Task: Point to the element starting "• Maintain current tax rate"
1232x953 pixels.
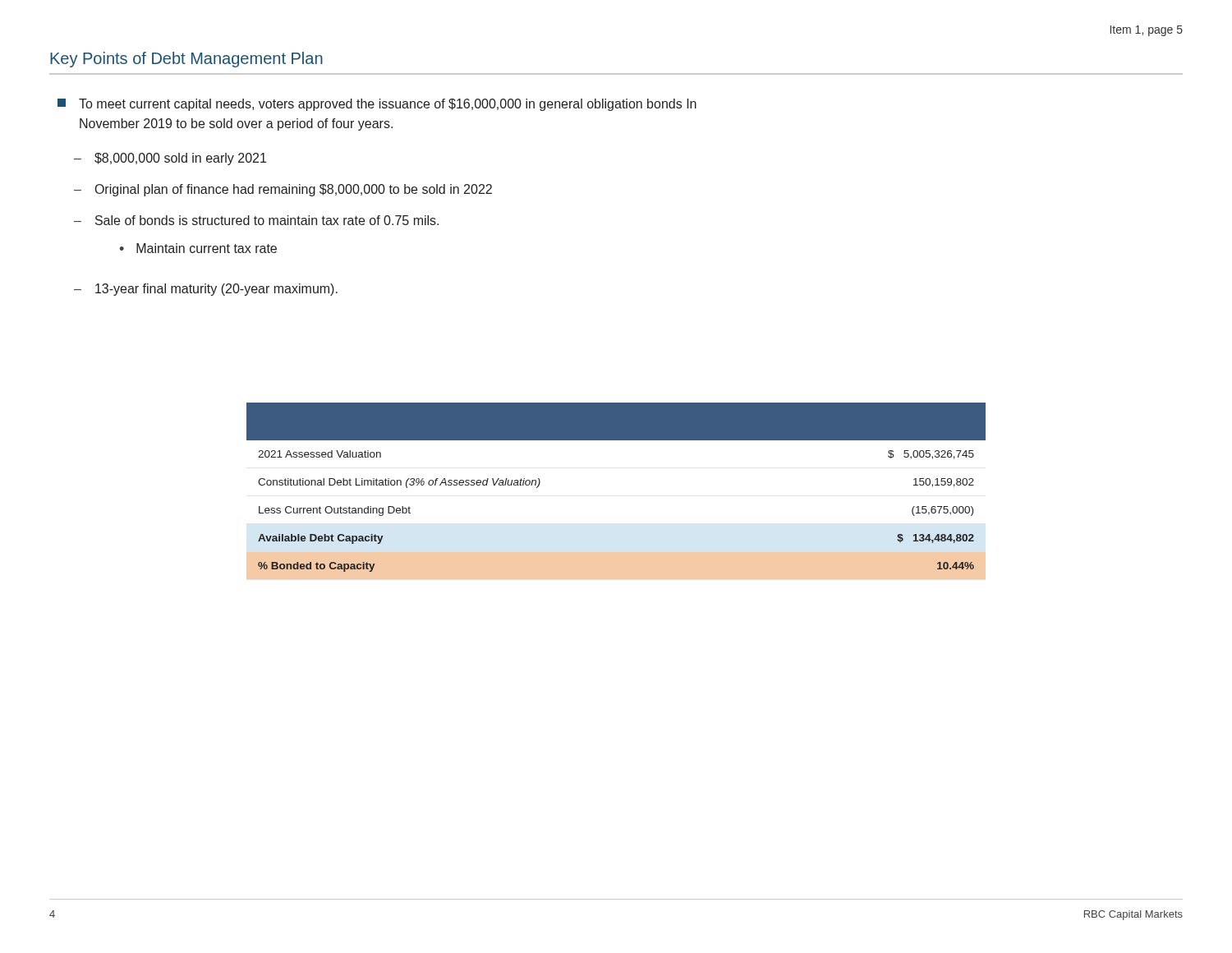Action: pos(198,249)
